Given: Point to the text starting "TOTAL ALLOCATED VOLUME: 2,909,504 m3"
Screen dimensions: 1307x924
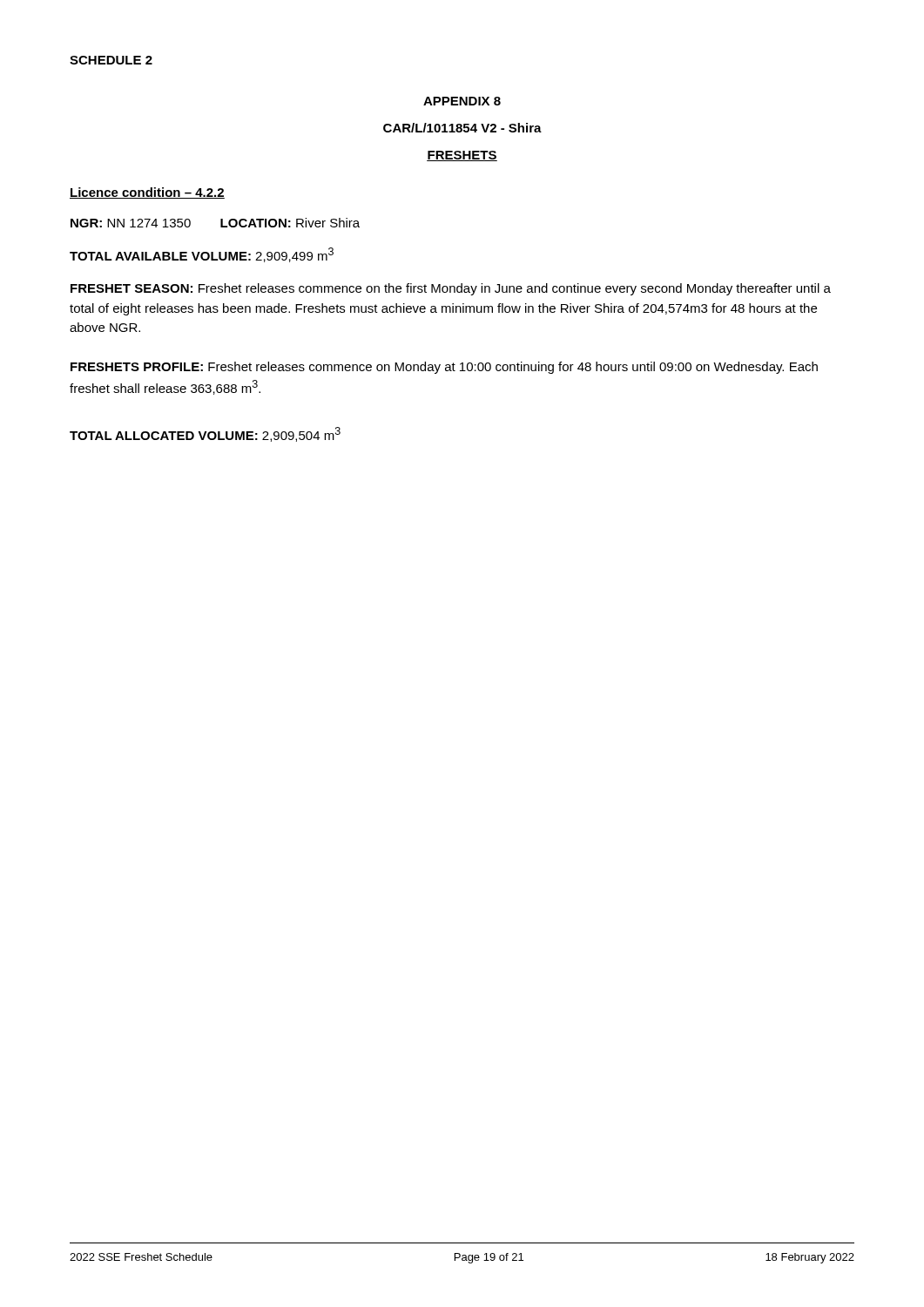Looking at the screenshot, I should [205, 433].
